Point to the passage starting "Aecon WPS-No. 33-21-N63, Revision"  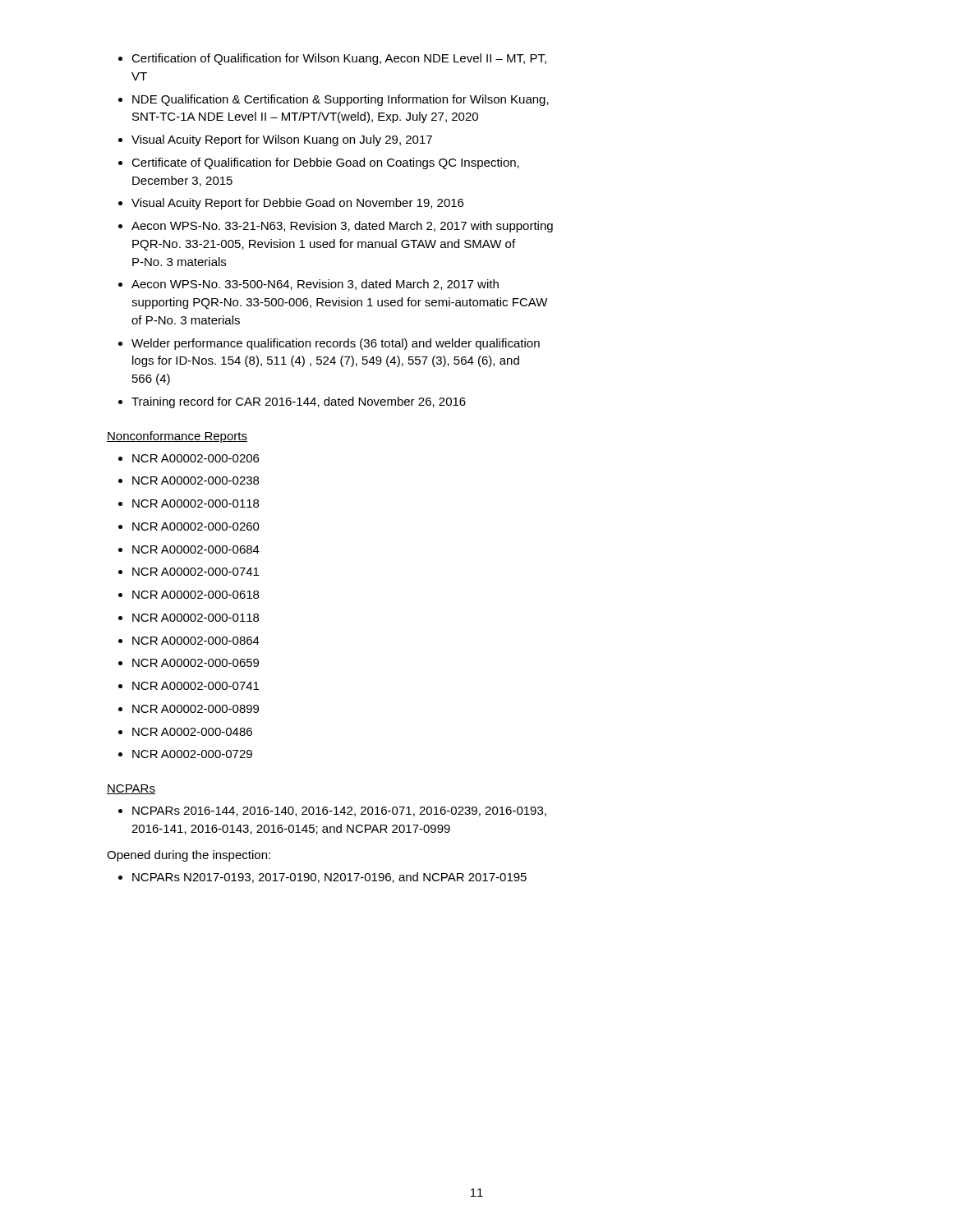point(342,243)
